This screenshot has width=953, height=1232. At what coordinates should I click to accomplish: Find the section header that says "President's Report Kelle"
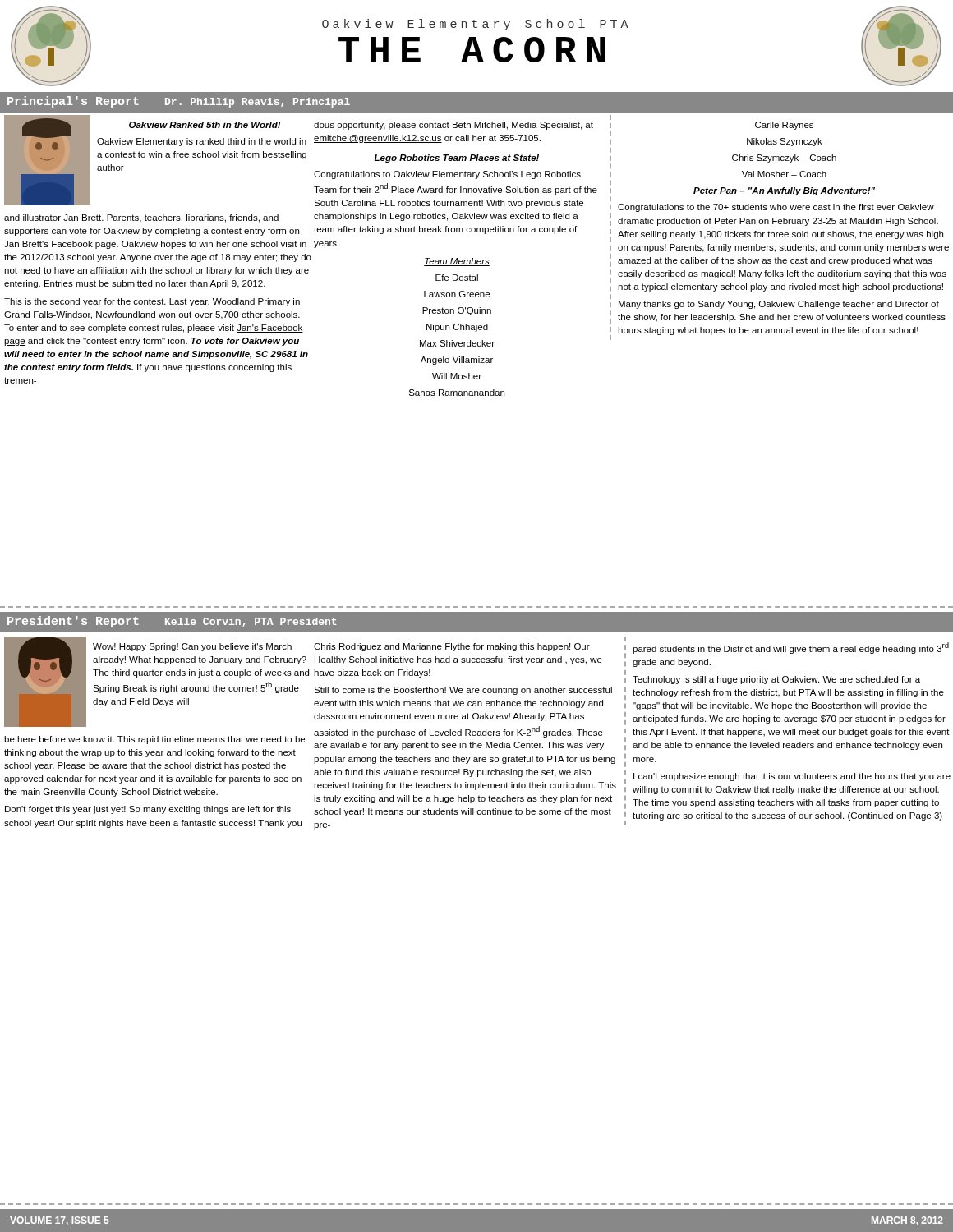click(x=172, y=622)
